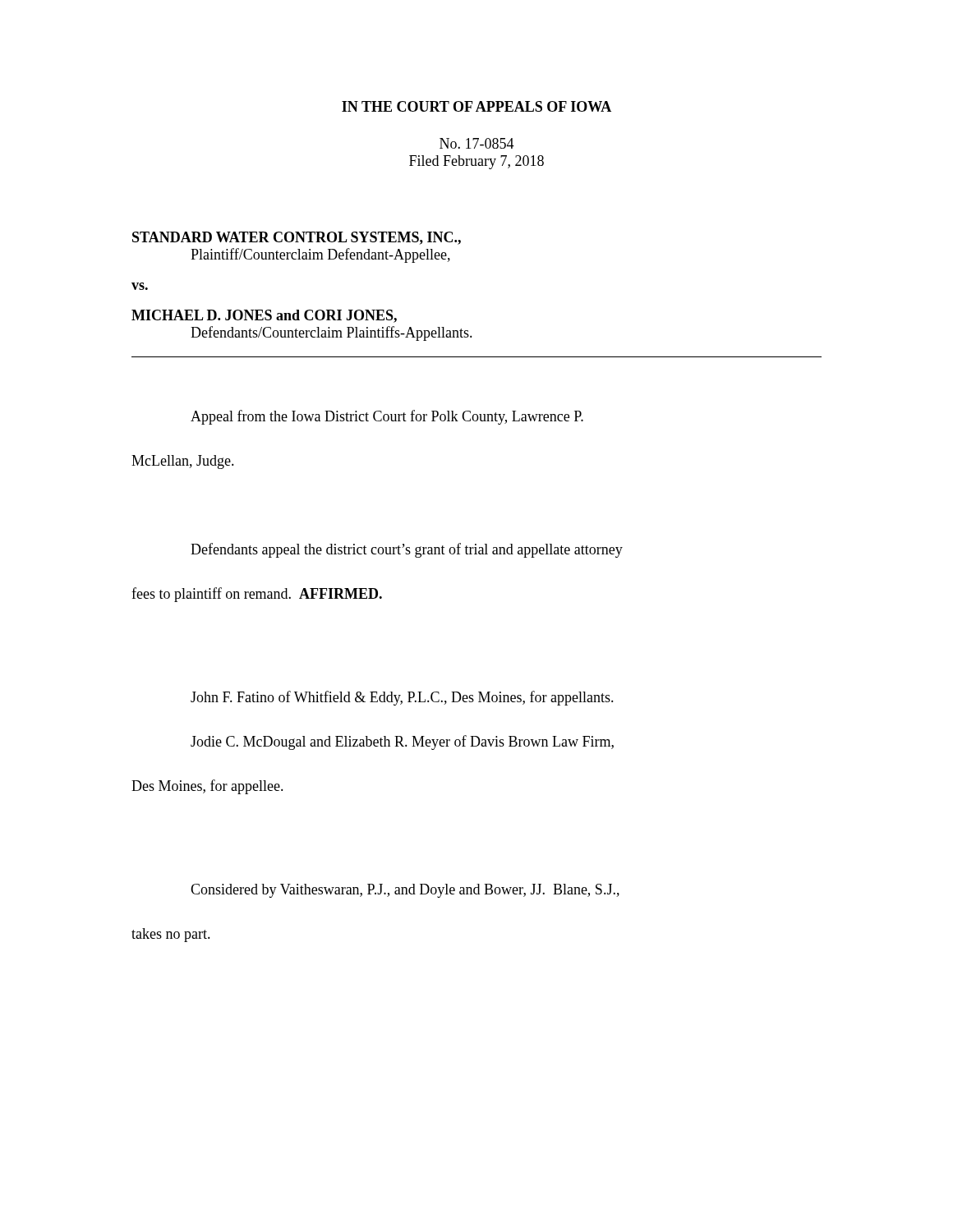The width and height of the screenshot is (953, 1232).
Task: Locate the passage starting "McLellan, Judge."
Action: (183, 461)
